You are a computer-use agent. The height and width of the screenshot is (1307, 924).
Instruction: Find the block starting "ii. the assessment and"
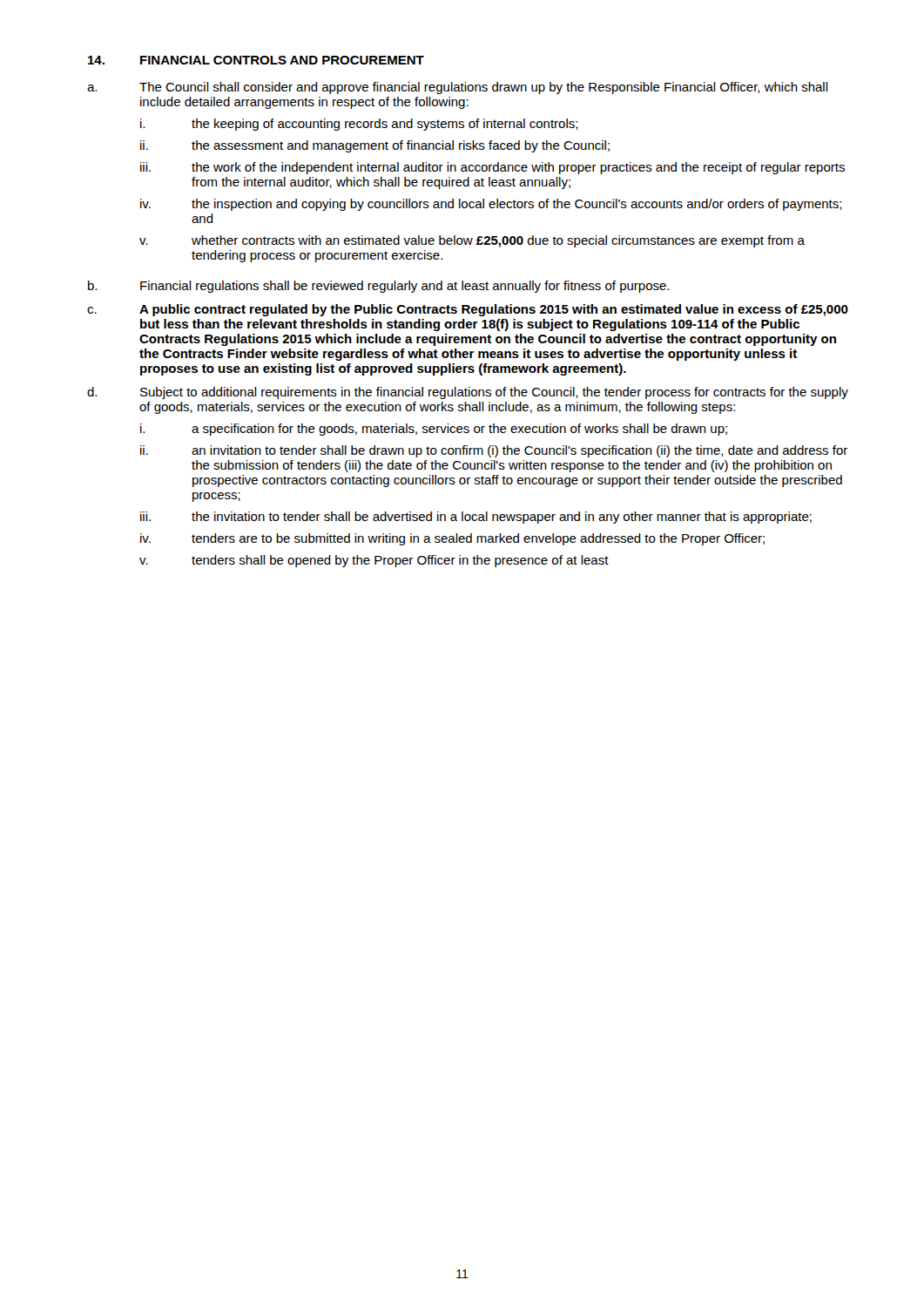497,145
